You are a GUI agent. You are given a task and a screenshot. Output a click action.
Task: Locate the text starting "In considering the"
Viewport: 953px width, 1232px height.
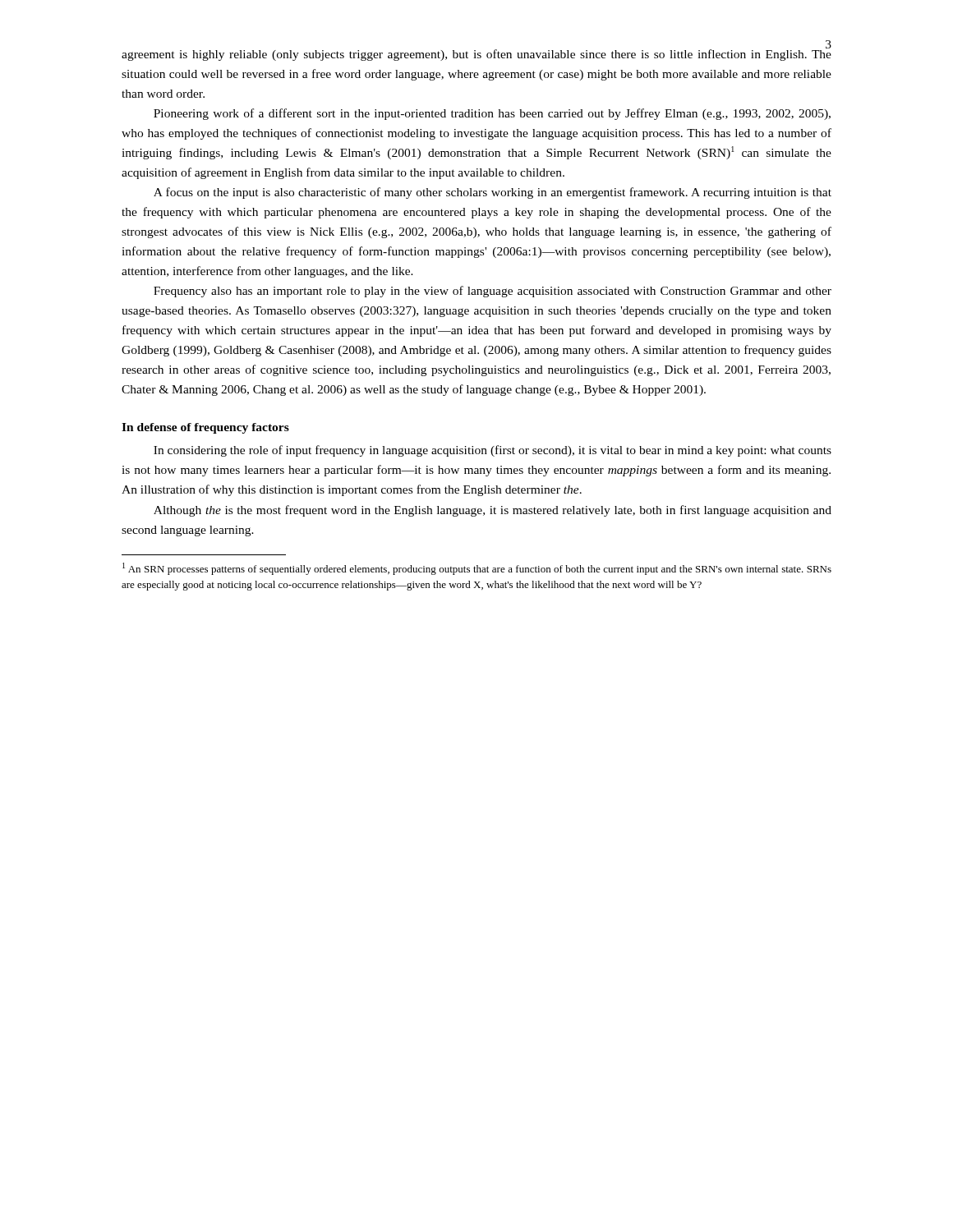tap(476, 470)
